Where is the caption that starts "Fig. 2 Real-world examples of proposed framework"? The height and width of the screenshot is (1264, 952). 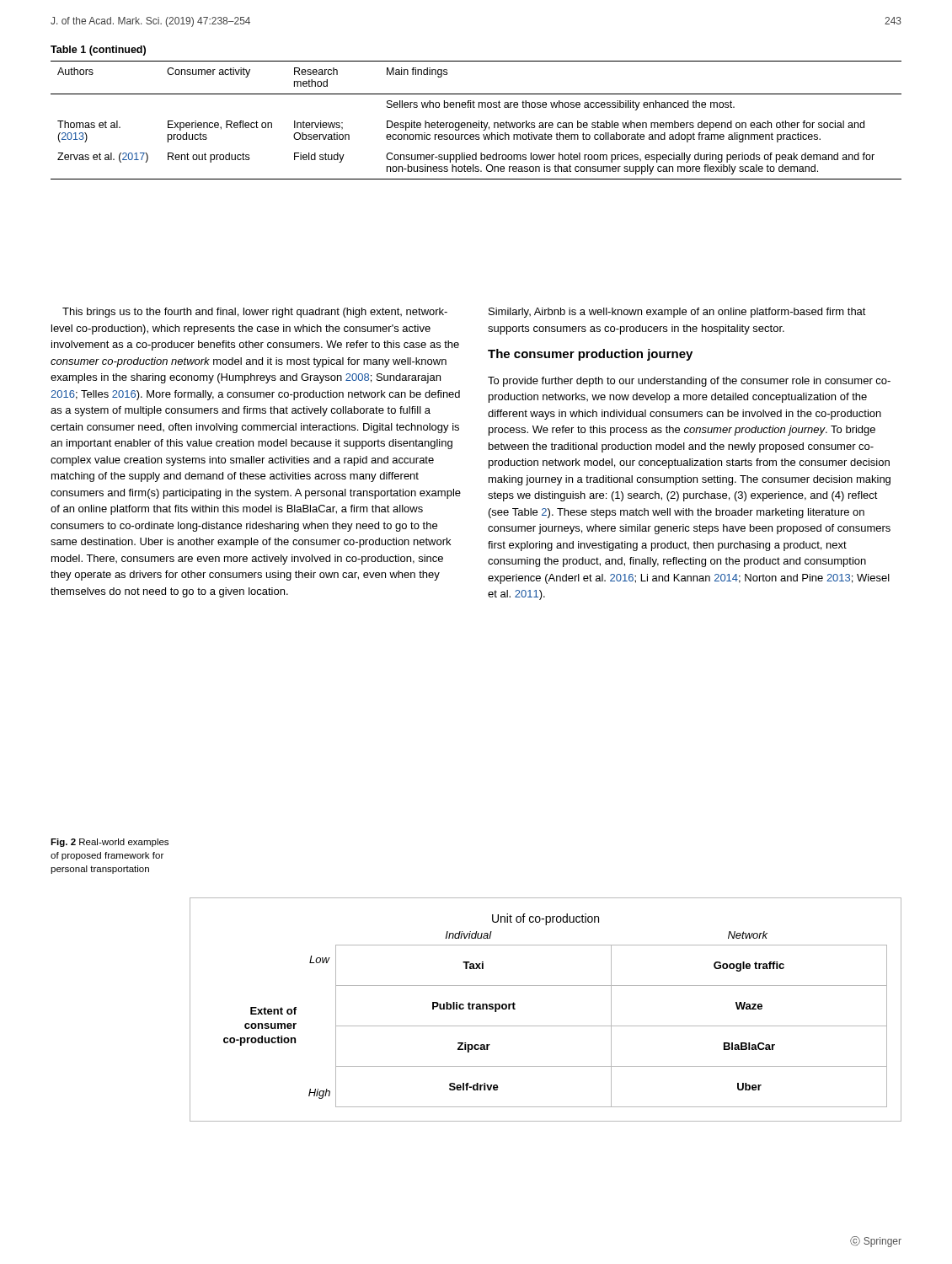coord(110,855)
